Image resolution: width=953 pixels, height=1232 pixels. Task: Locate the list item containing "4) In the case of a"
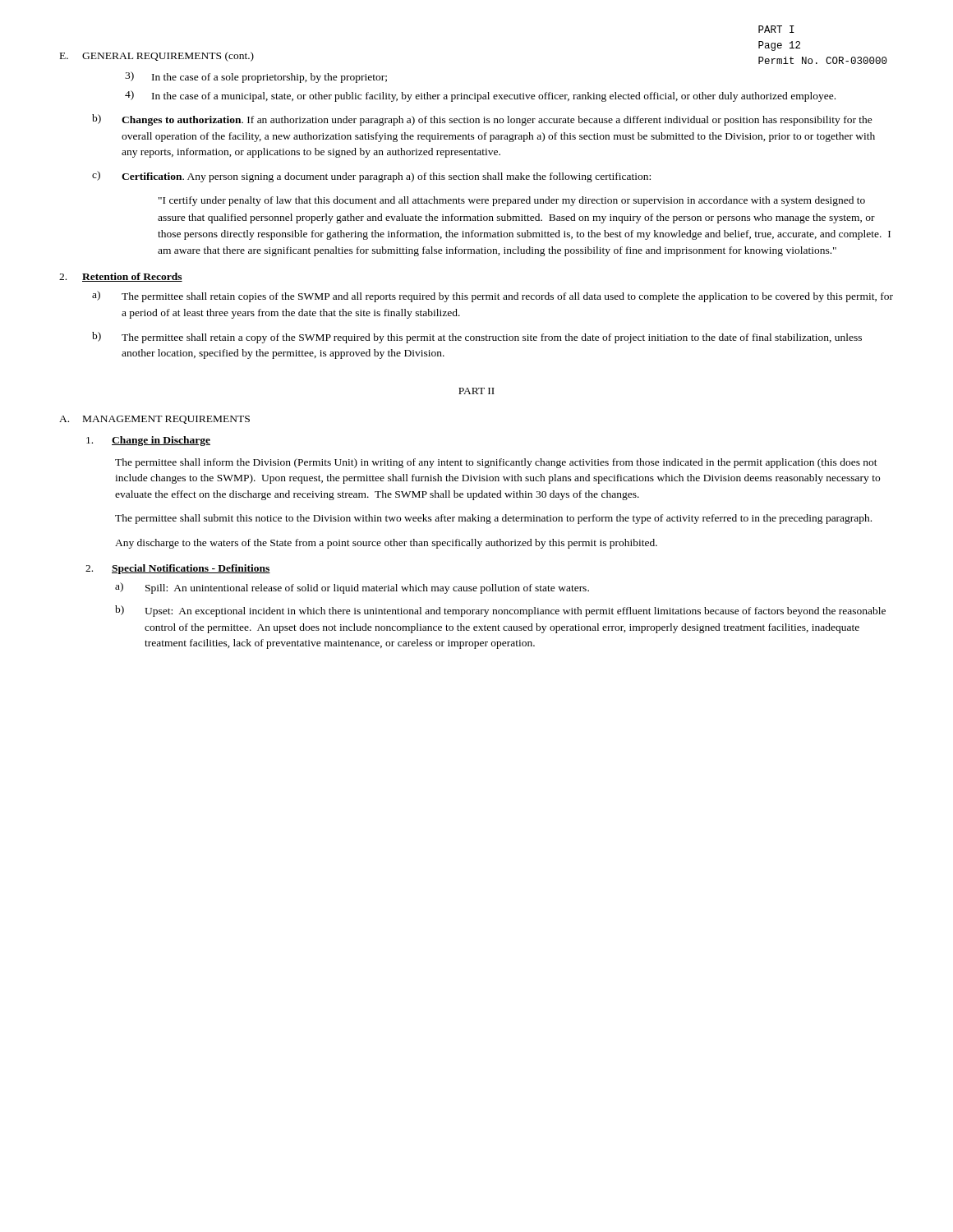(509, 96)
